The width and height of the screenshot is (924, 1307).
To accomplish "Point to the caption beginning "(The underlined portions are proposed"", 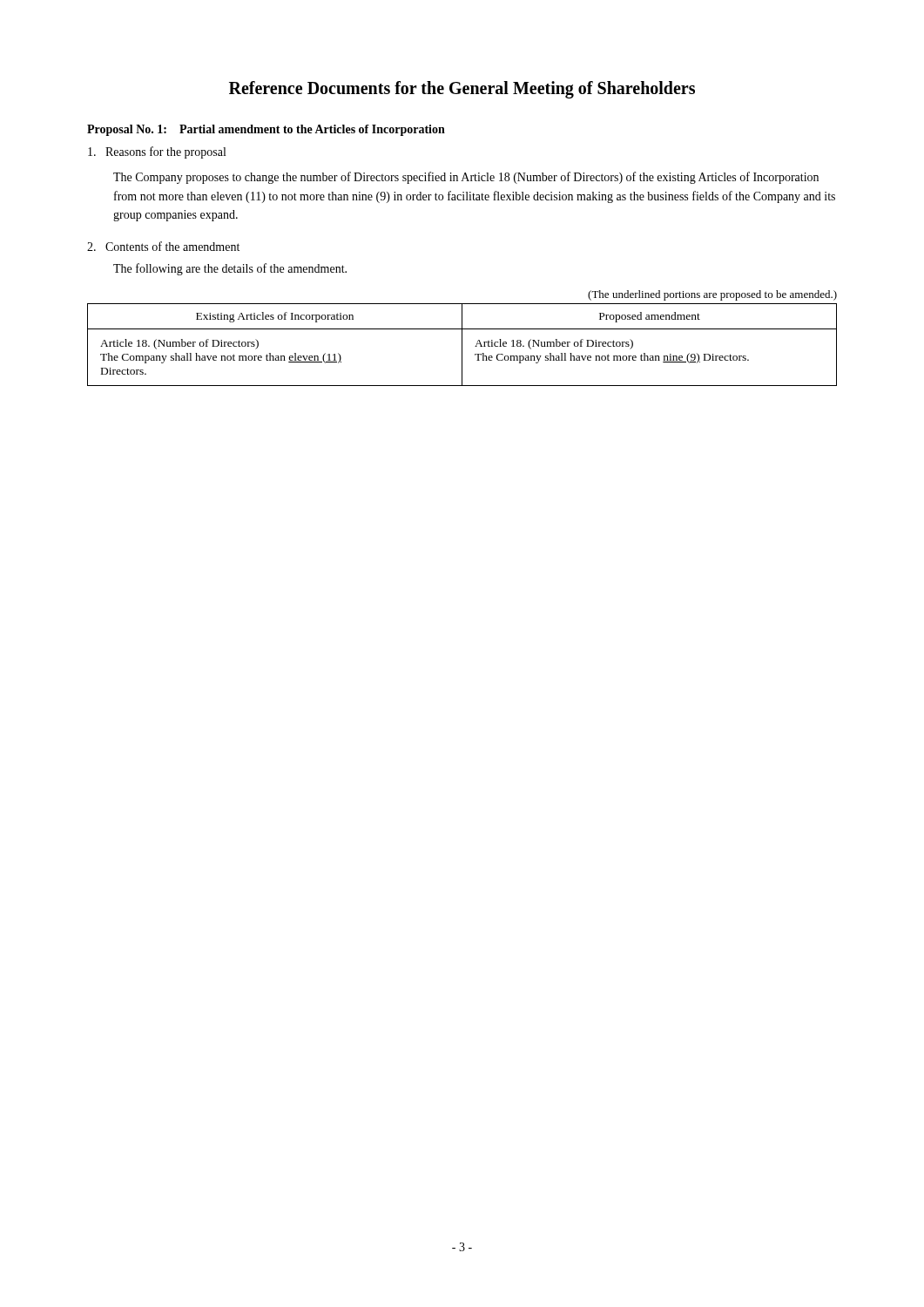I will pyautogui.click(x=712, y=294).
